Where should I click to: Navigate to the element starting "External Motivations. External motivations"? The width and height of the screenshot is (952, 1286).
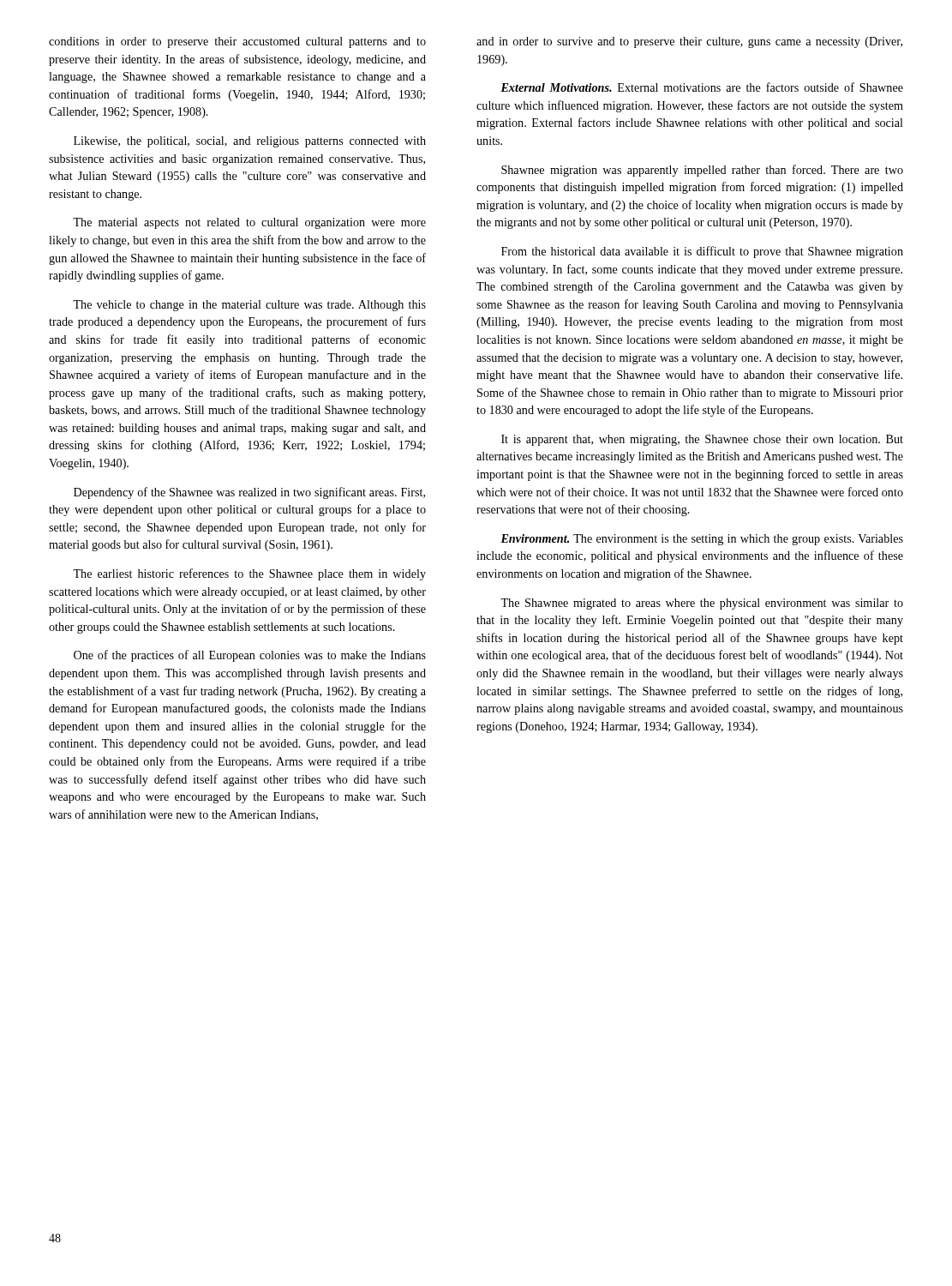[690, 114]
